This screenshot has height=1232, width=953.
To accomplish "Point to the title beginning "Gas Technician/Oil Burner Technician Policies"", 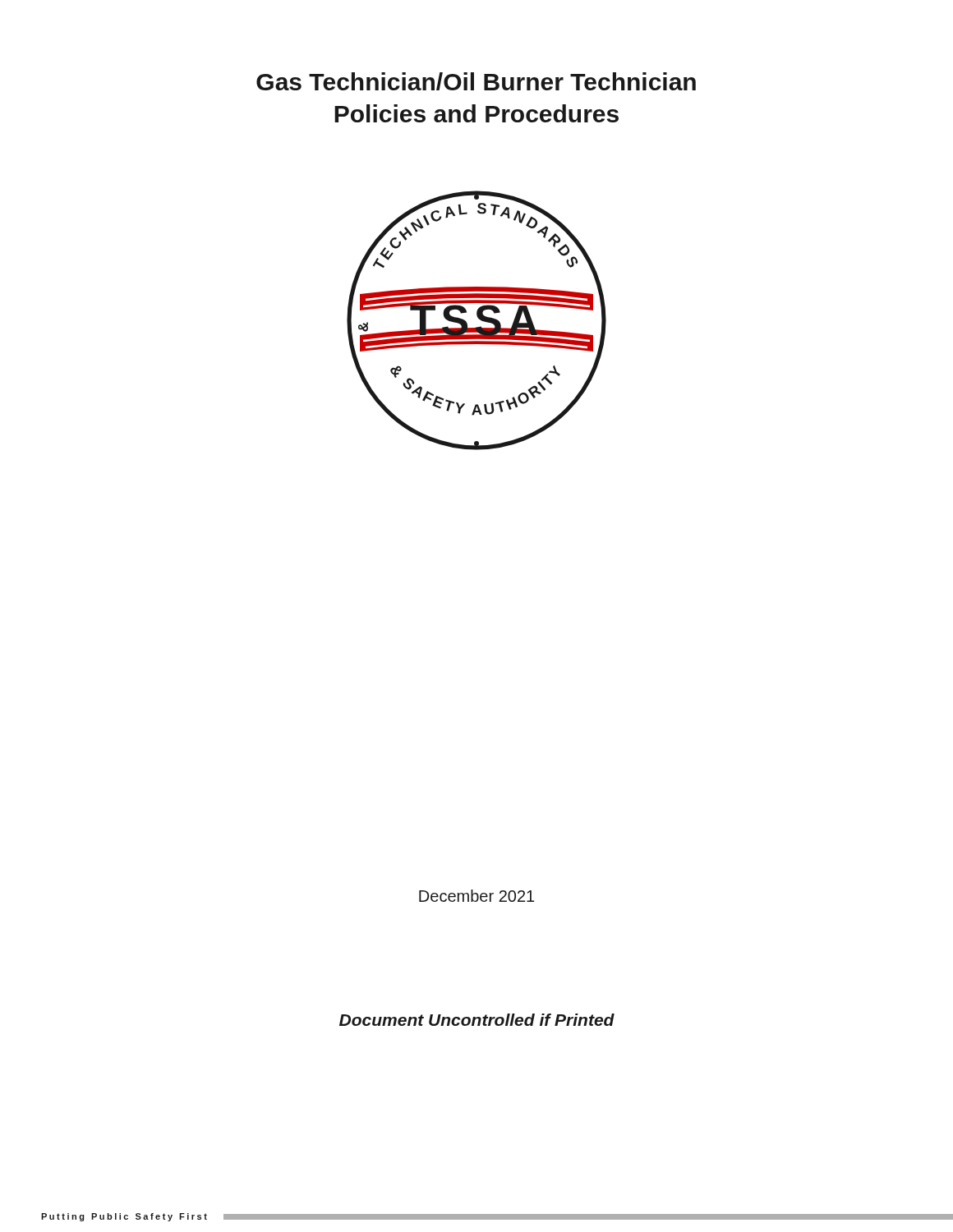I will click(x=476, y=98).
